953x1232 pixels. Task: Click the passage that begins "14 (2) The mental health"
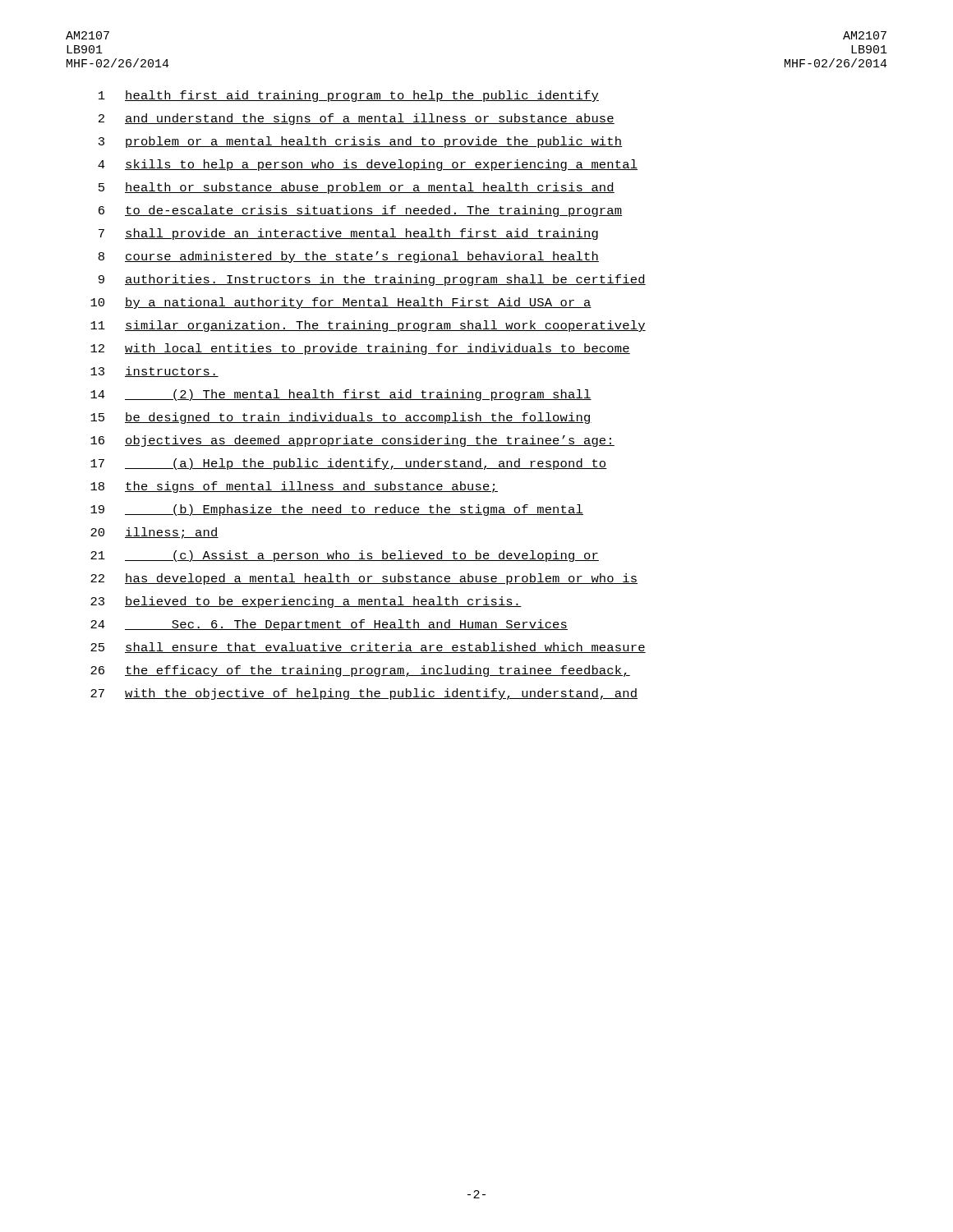click(328, 395)
